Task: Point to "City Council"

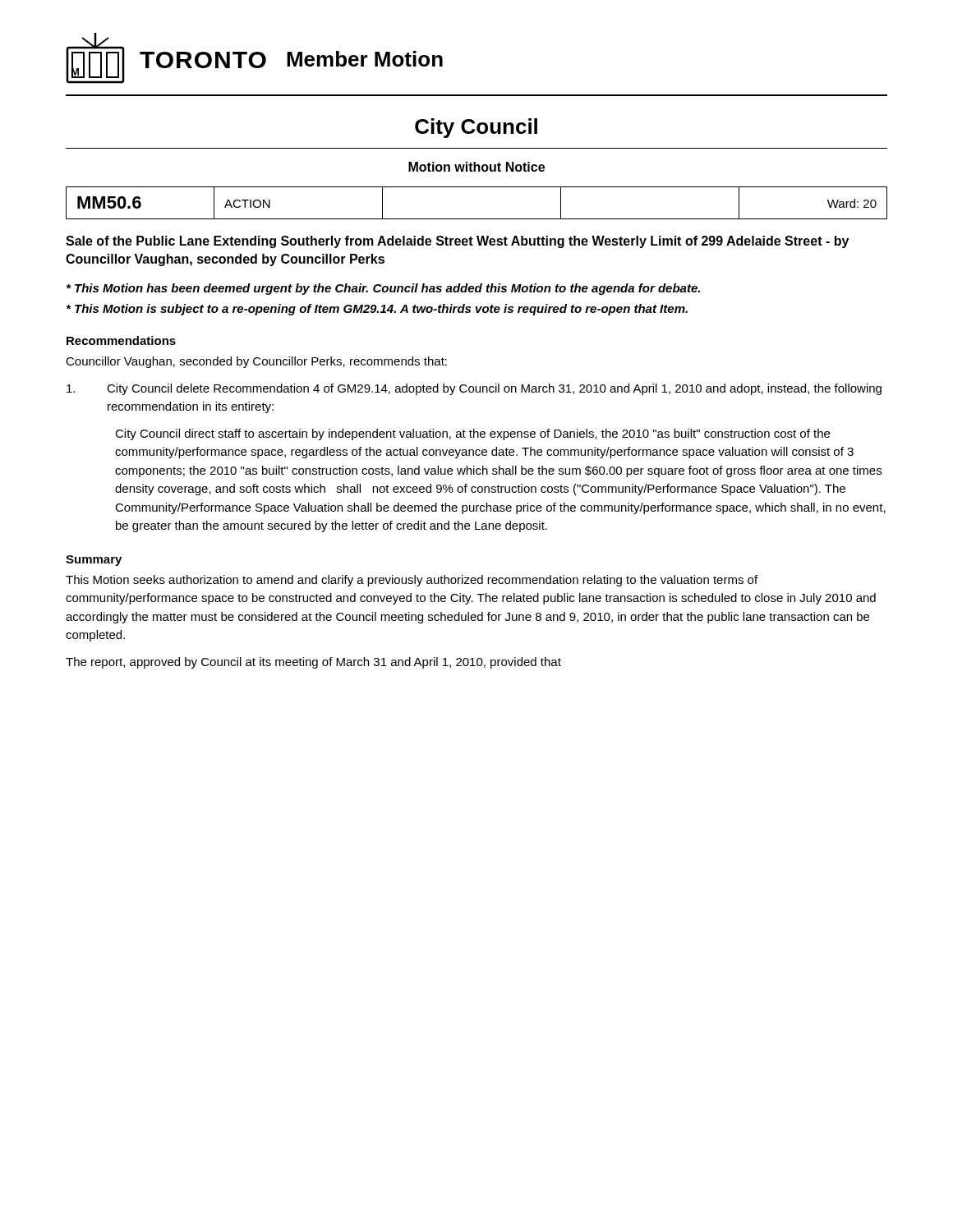Action: (x=476, y=127)
